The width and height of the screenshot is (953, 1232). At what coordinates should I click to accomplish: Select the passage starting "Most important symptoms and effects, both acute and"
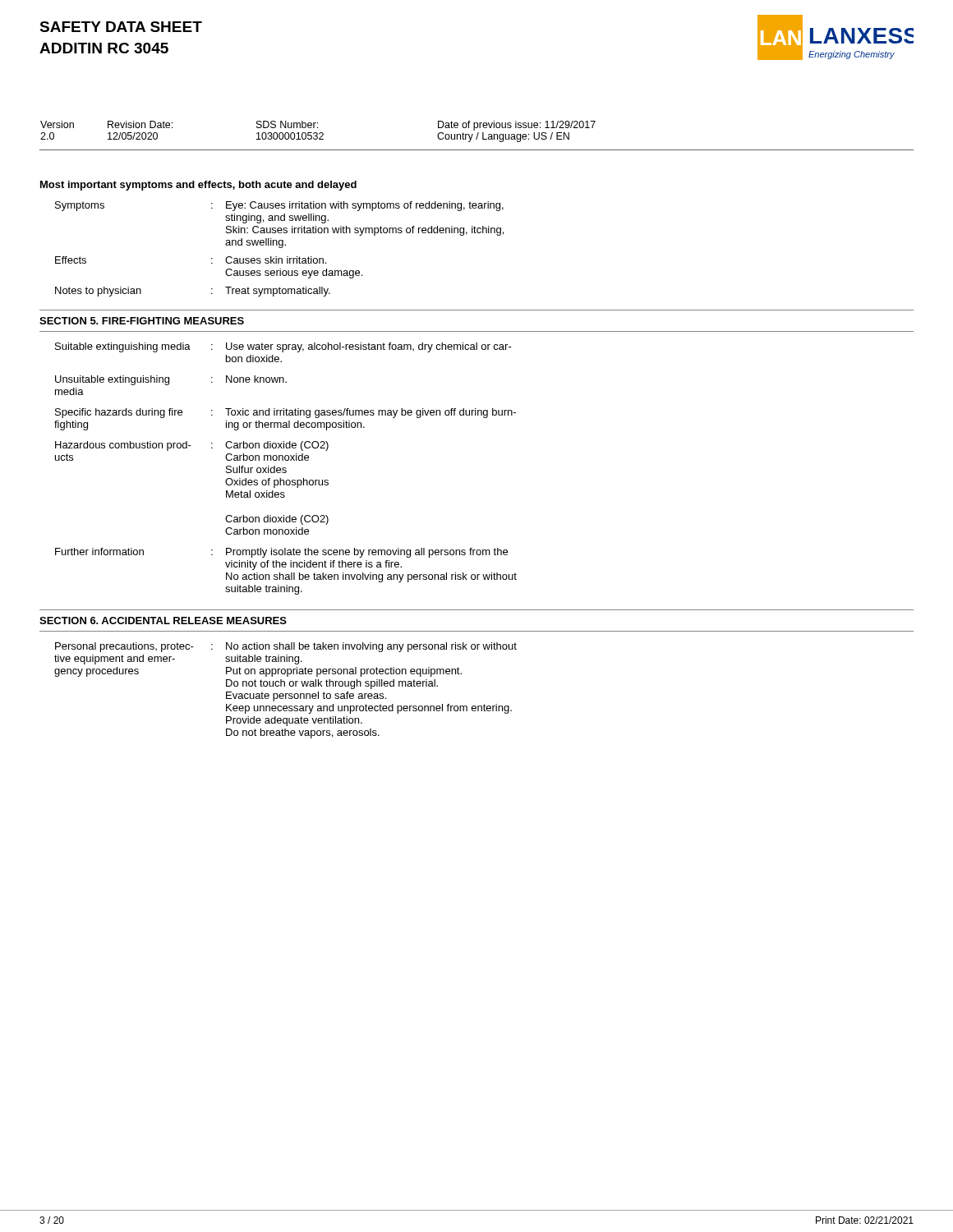click(198, 184)
